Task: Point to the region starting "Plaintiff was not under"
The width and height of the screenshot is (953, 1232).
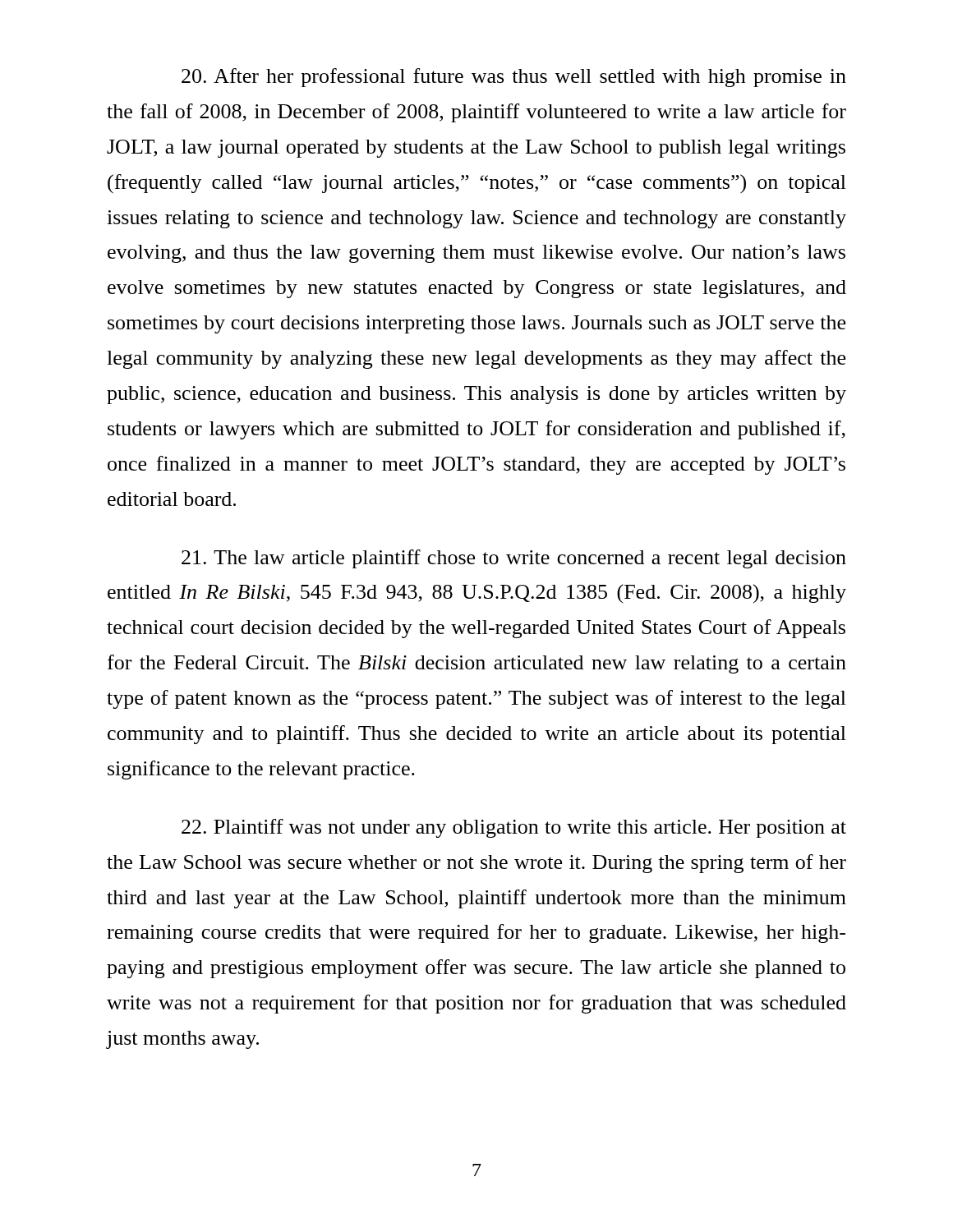Action: click(476, 933)
